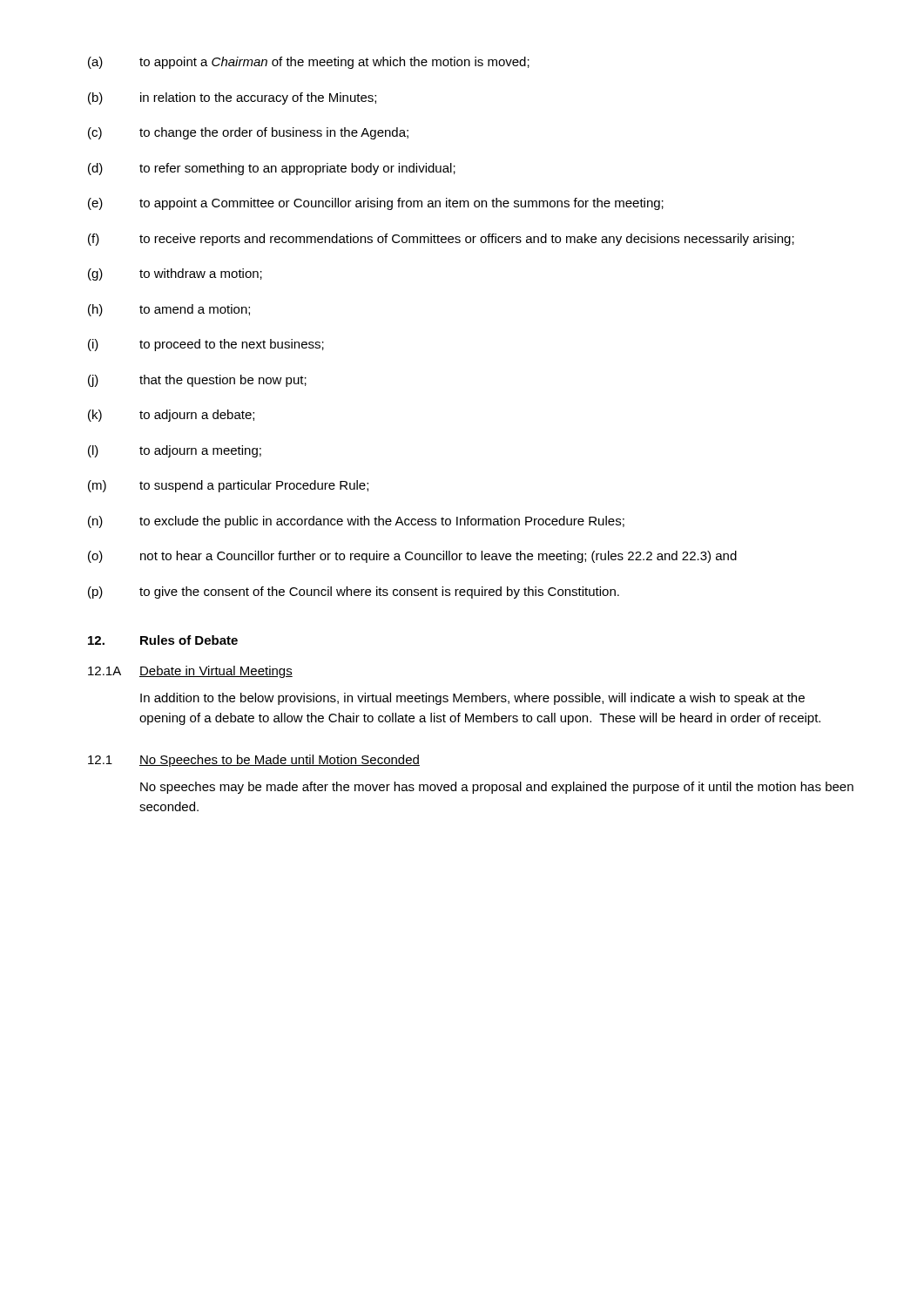Screen dimensions: 1307x924
Task: Find the block on this page that starts "(f) to receive reports and recommendations"
Action: pos(471,239)
